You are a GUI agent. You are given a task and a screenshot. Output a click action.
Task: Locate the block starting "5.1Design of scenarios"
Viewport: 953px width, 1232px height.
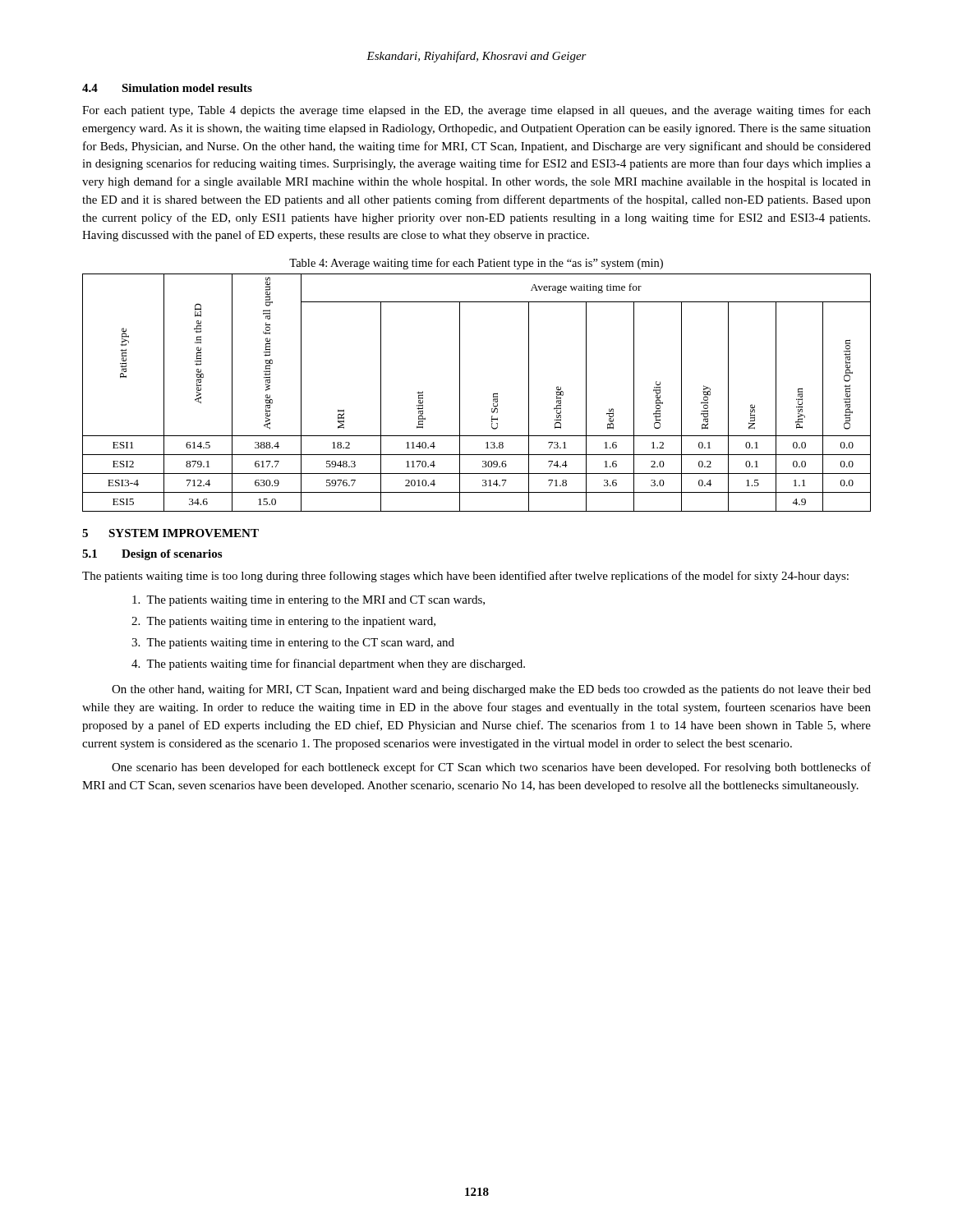(x=152, y=554)
